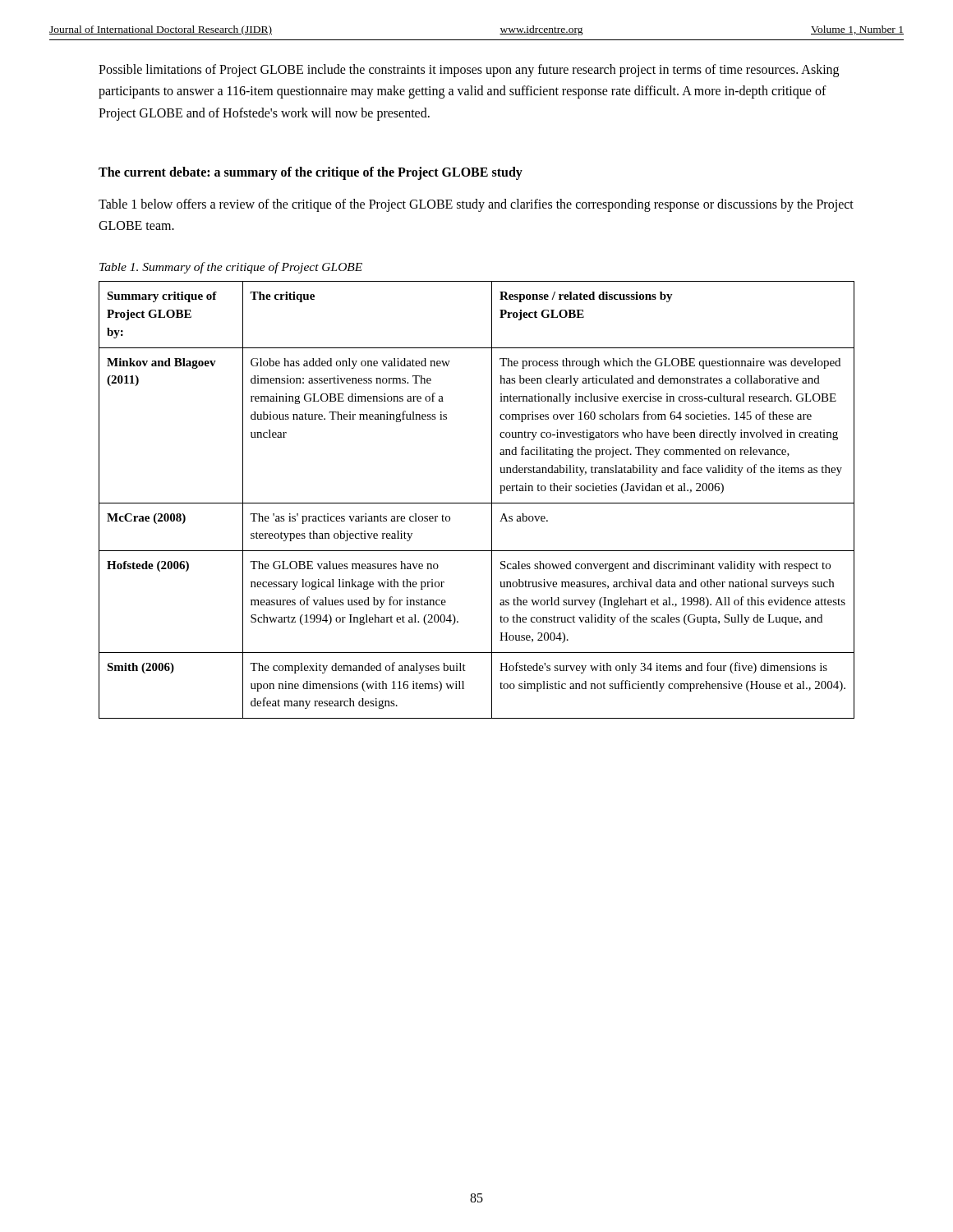The height and width of the screenshot is (1232, 953).
Task: Click the passage that begins "Possible limitations of Project GLOBE include"
Action: pos(469,91)
